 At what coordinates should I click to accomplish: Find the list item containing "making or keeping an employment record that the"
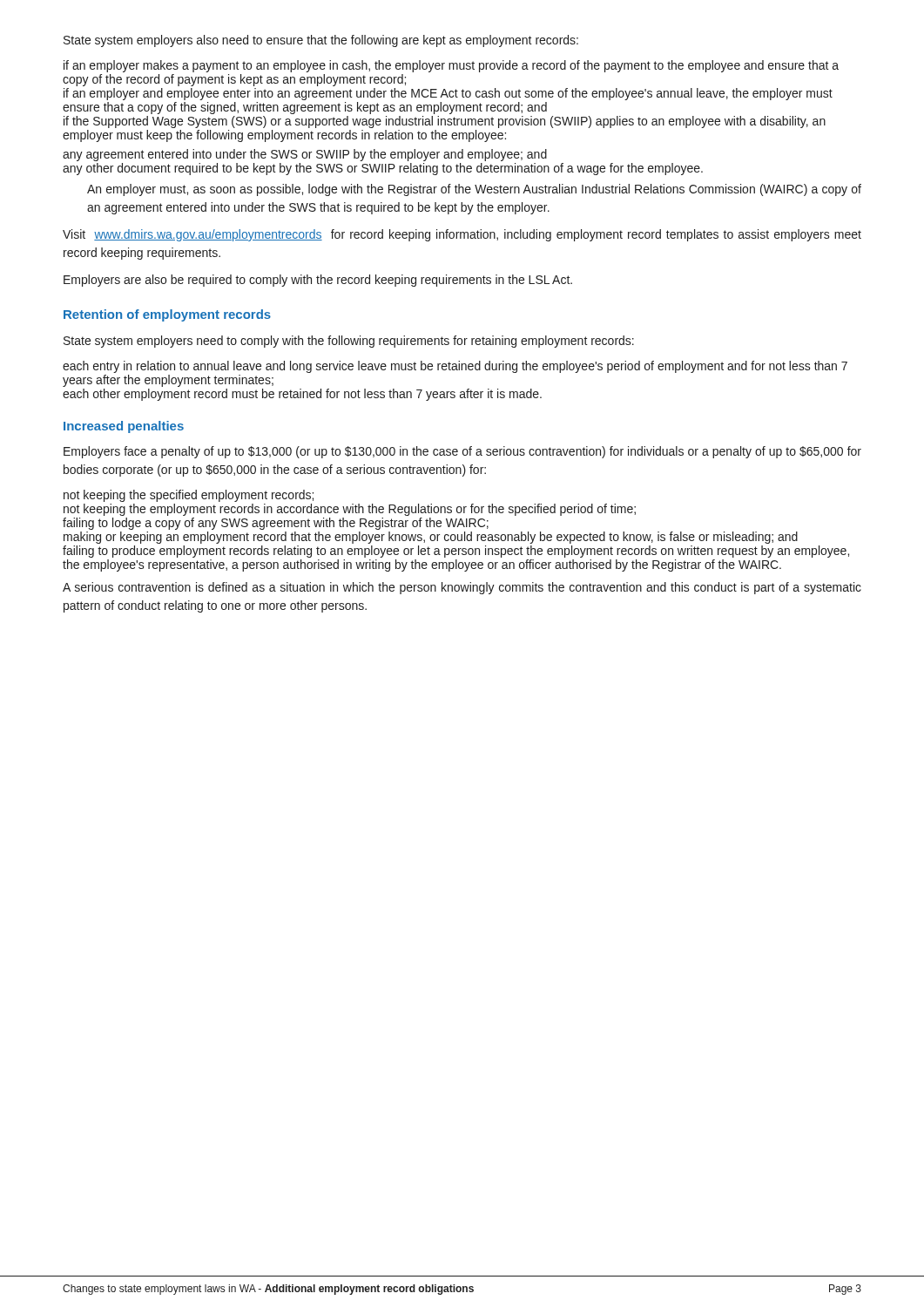coord(462,537)
